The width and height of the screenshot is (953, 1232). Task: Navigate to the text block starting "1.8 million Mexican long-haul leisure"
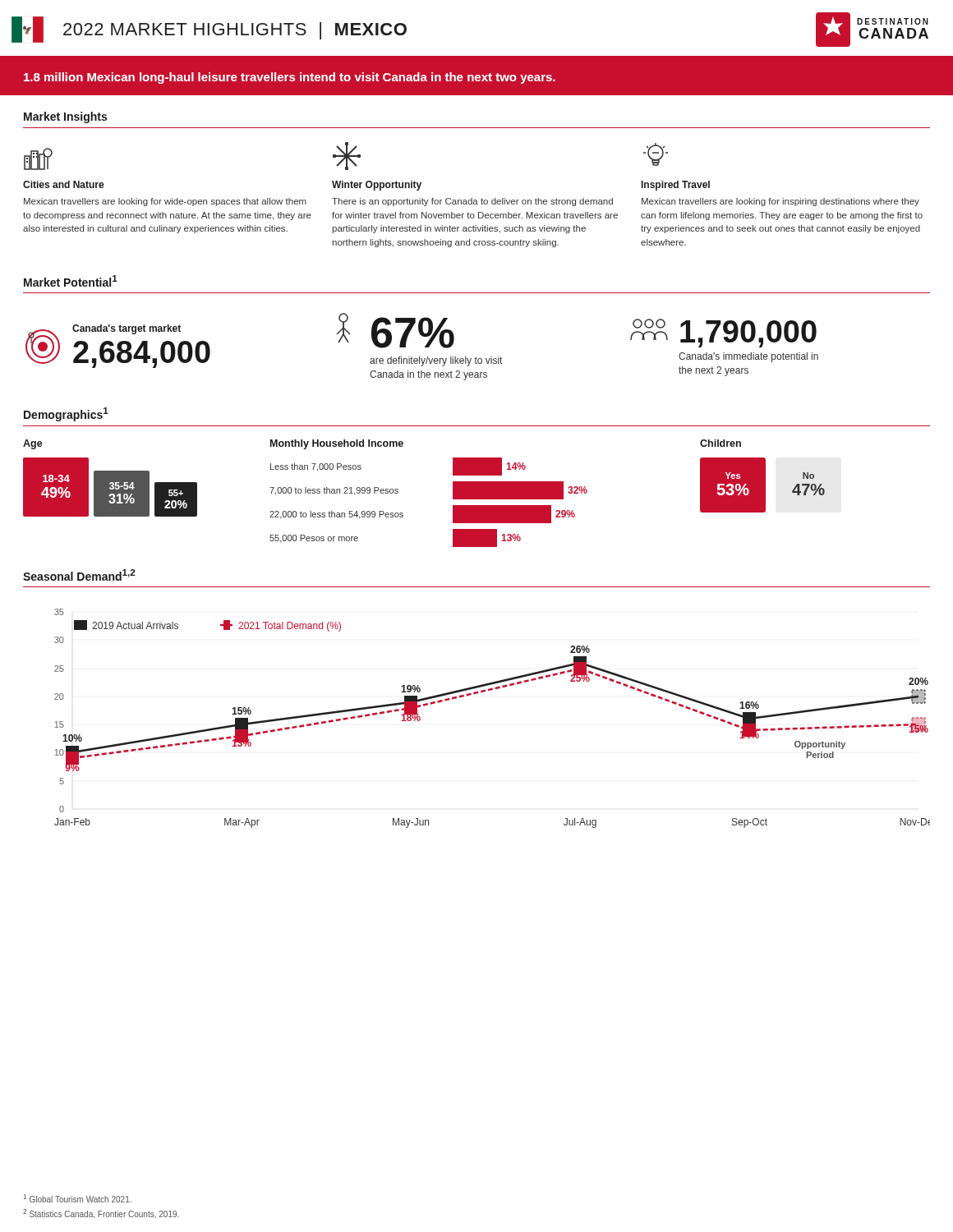(x=289, y=77)
